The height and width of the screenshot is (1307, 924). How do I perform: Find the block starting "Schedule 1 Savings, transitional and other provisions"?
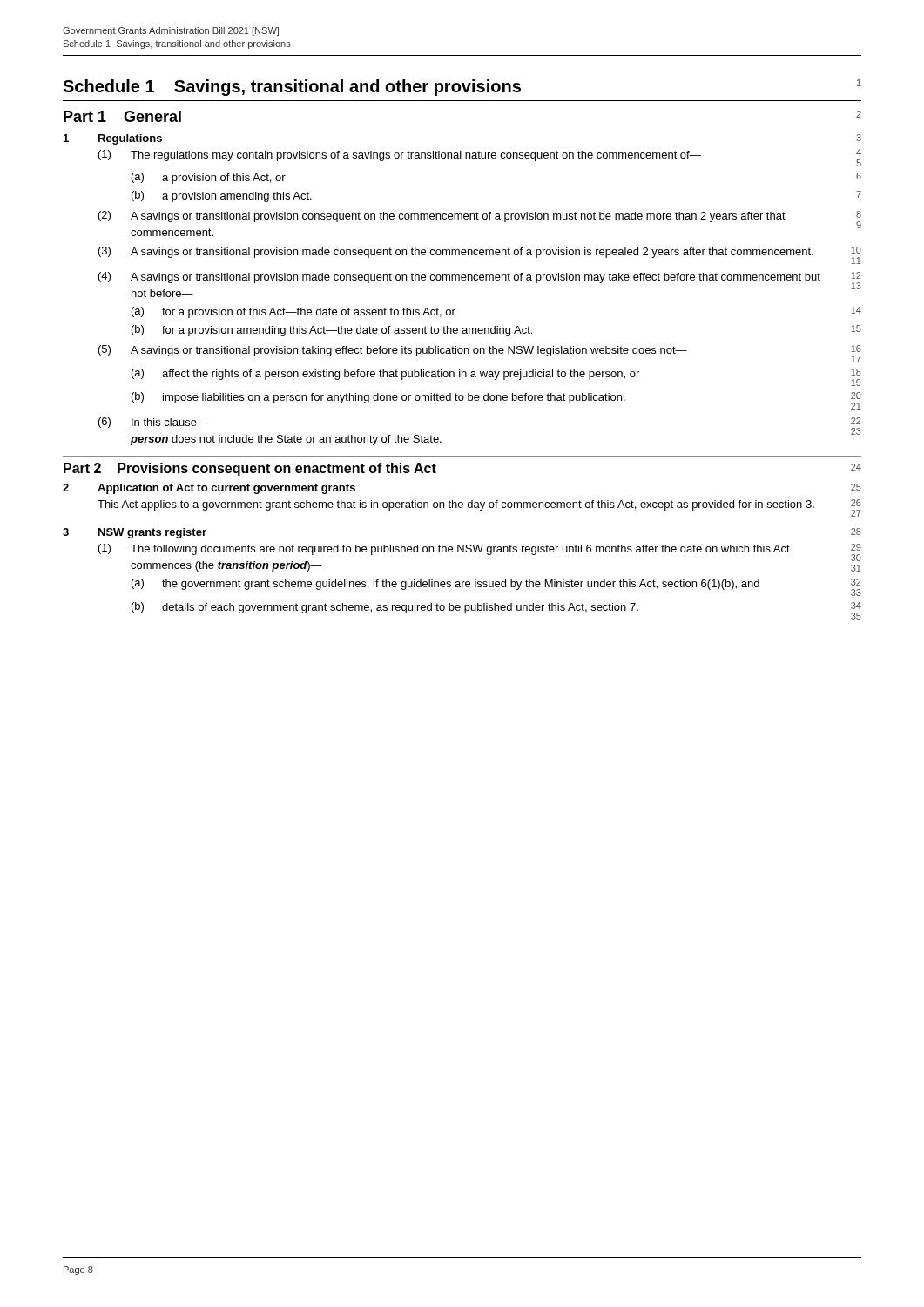(462, 87)
